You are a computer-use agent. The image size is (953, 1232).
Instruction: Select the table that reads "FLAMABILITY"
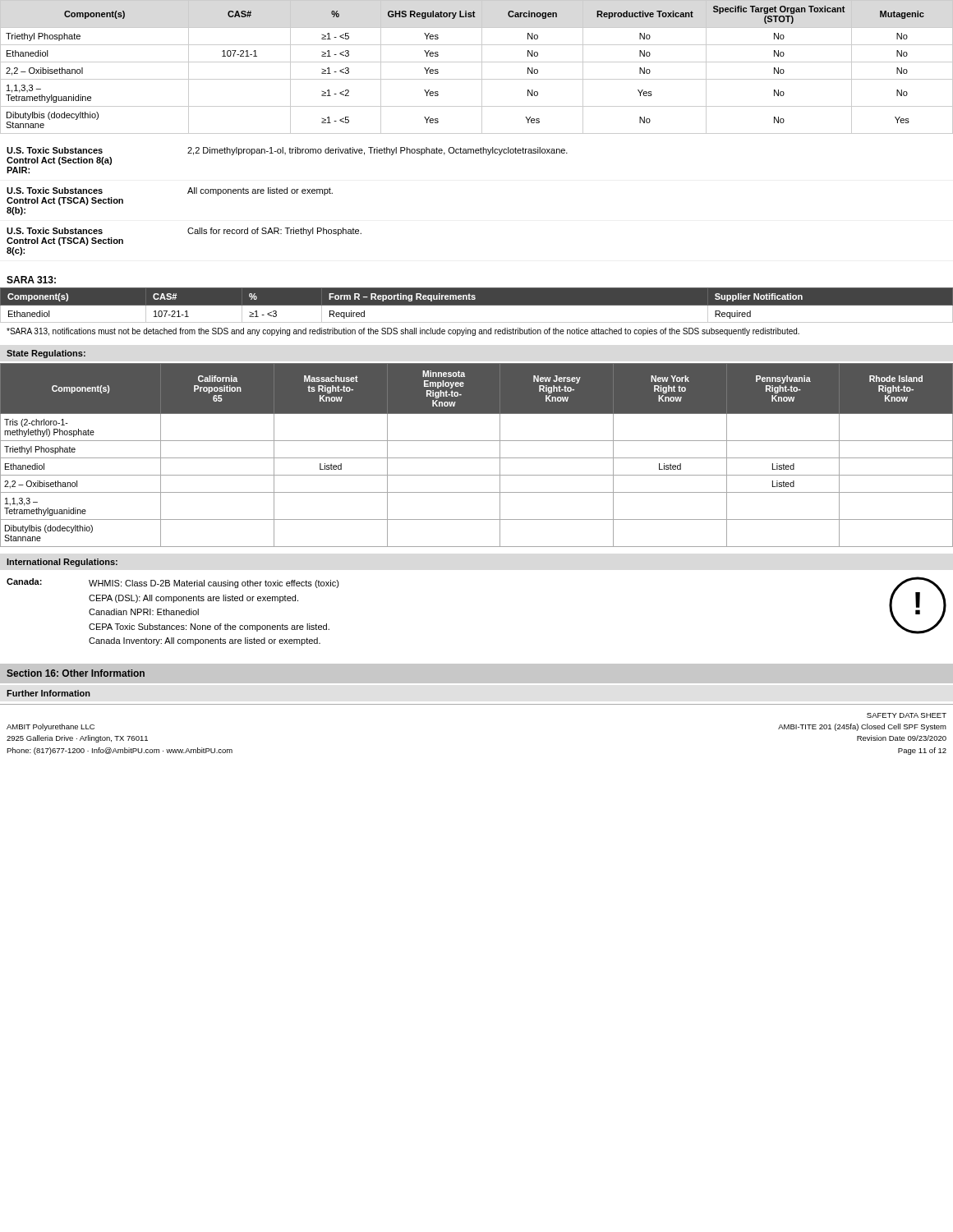(490, 731)
